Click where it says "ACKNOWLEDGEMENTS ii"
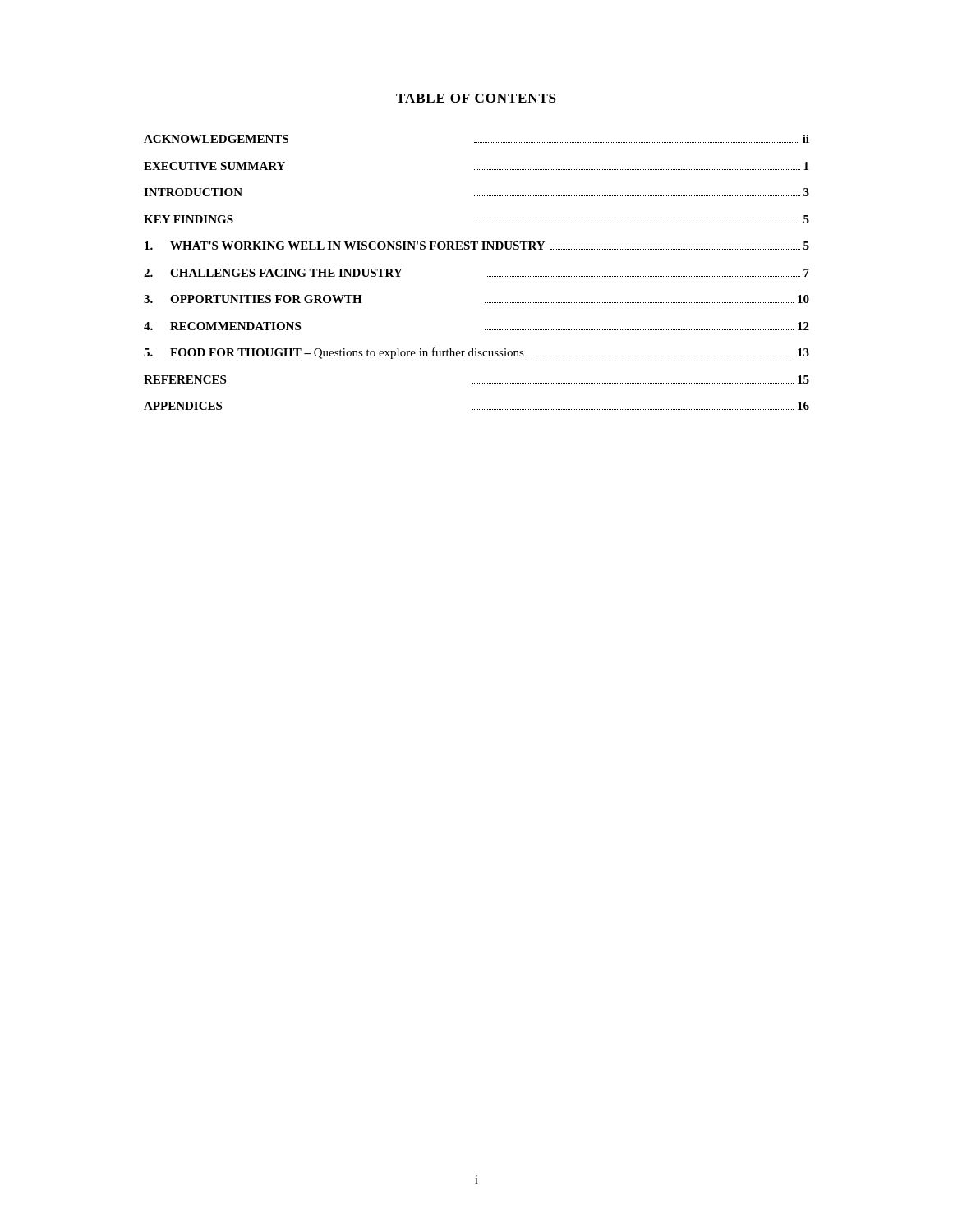 point(476,139)
